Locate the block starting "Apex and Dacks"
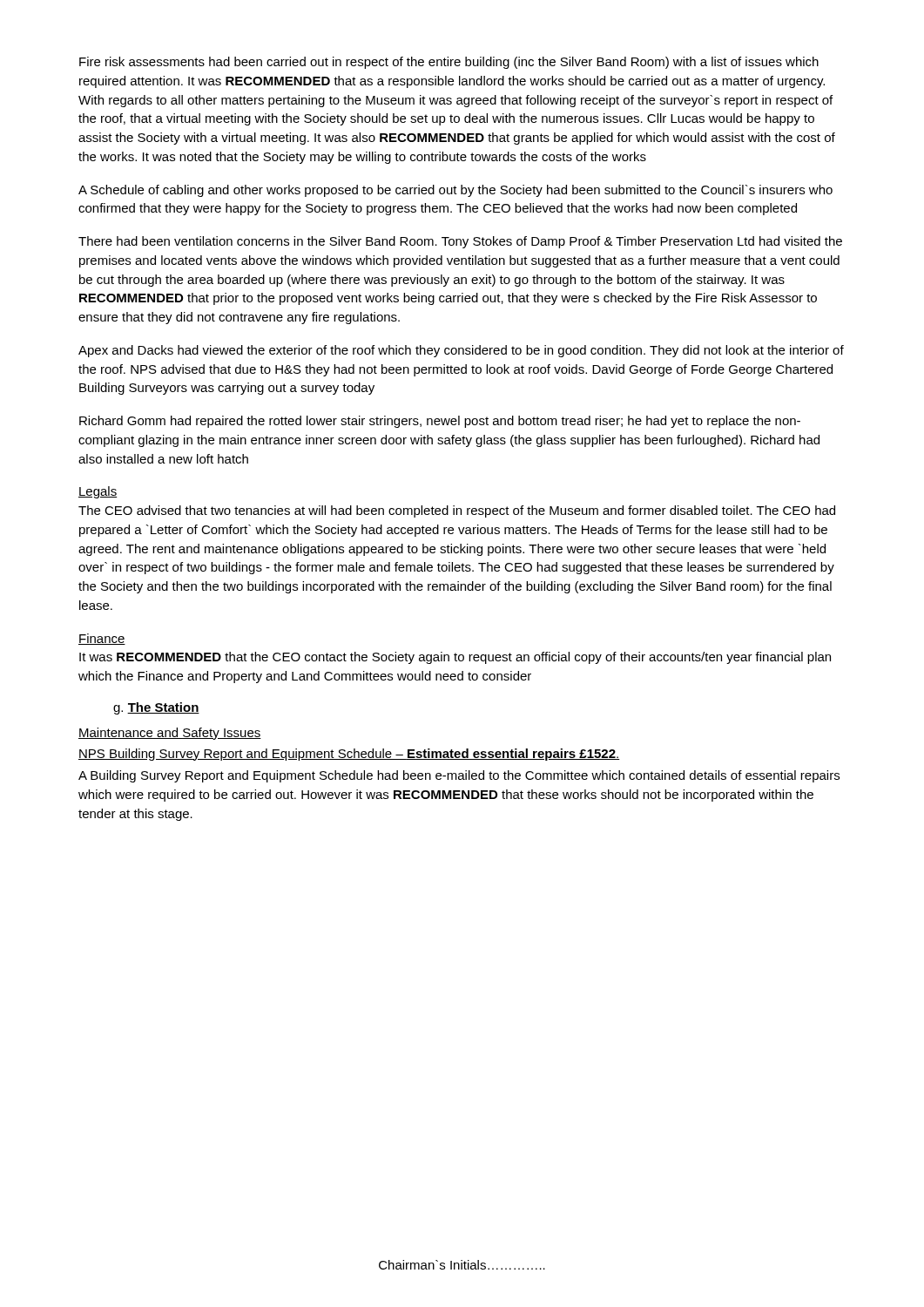The width and height of the screenshot is (924, 1307). click(x=461, y=369)
